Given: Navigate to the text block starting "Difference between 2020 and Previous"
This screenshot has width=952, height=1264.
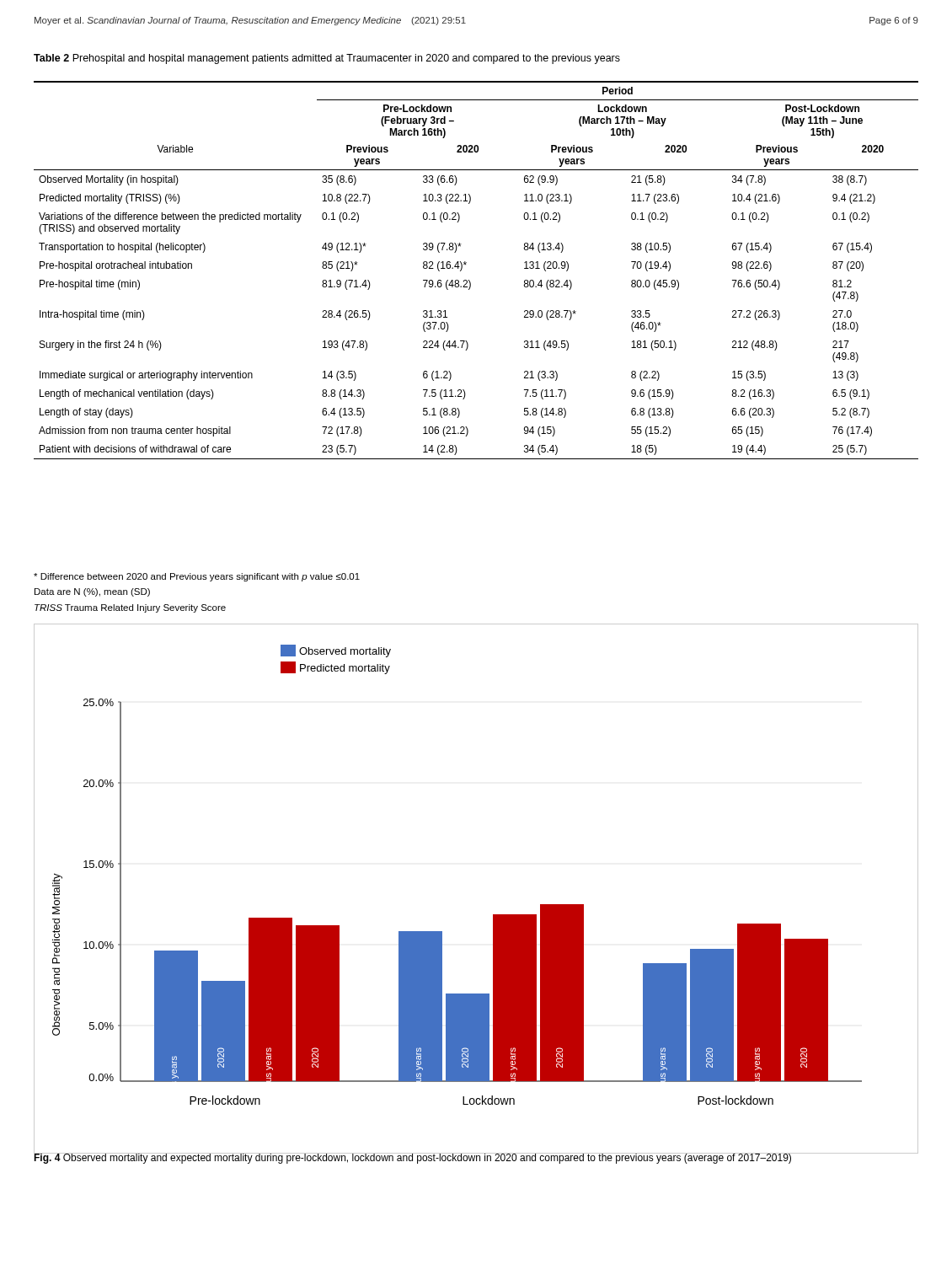Looking at the screenshot, I should (197, 577).
